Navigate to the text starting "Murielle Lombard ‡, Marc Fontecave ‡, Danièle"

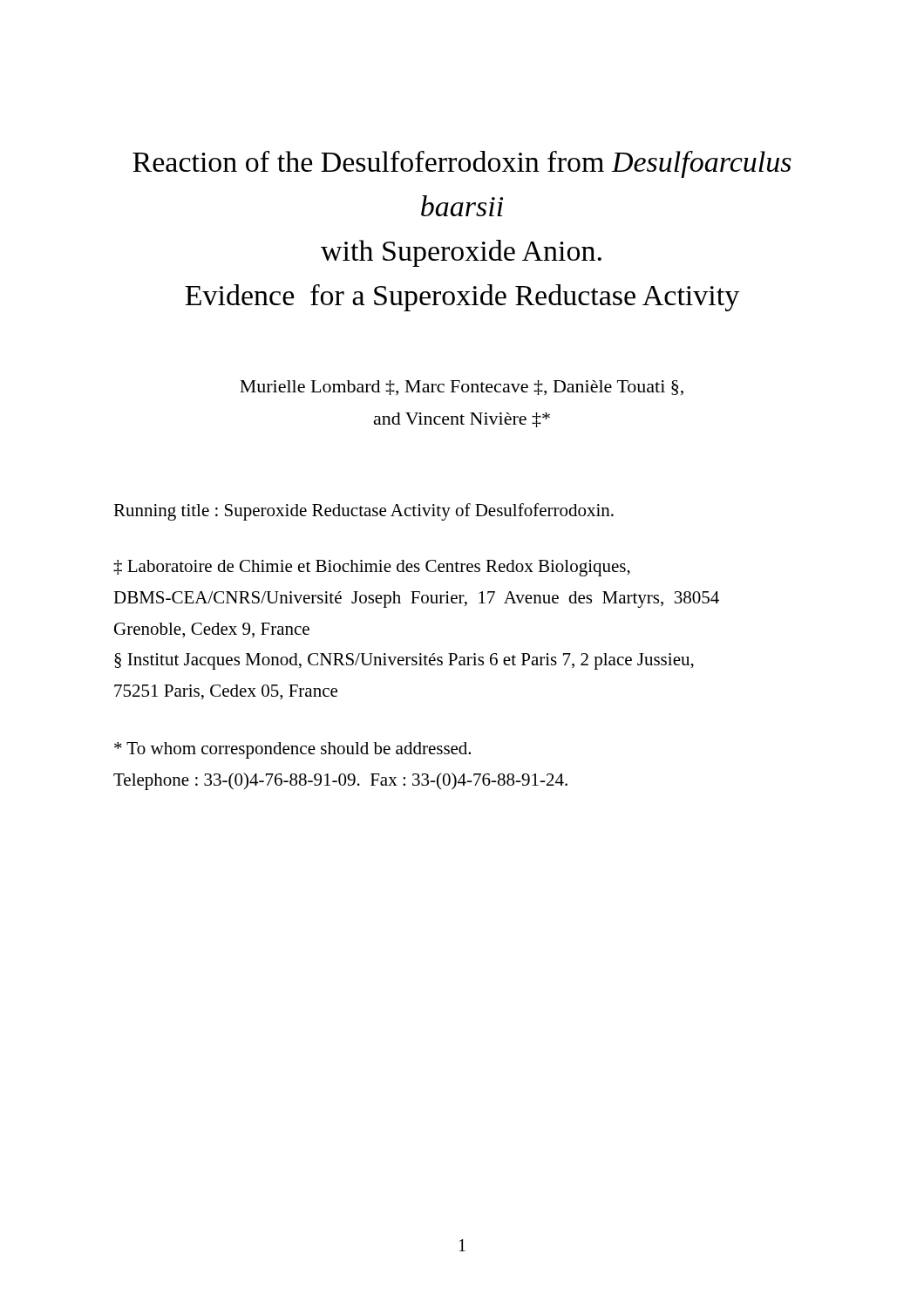pyautogui.click(x=462, y=402)
